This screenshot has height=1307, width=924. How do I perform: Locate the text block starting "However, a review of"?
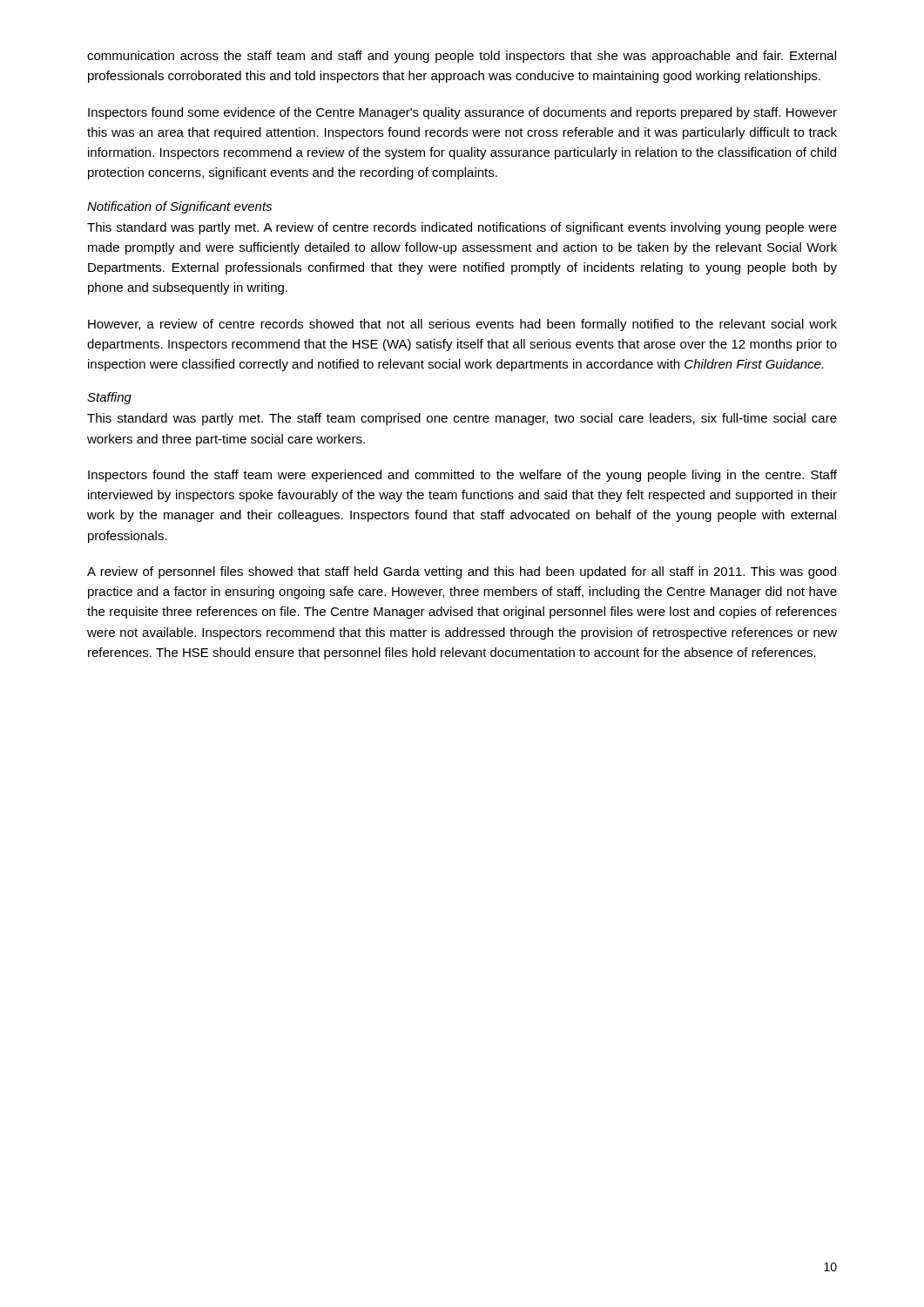point(462,344)
